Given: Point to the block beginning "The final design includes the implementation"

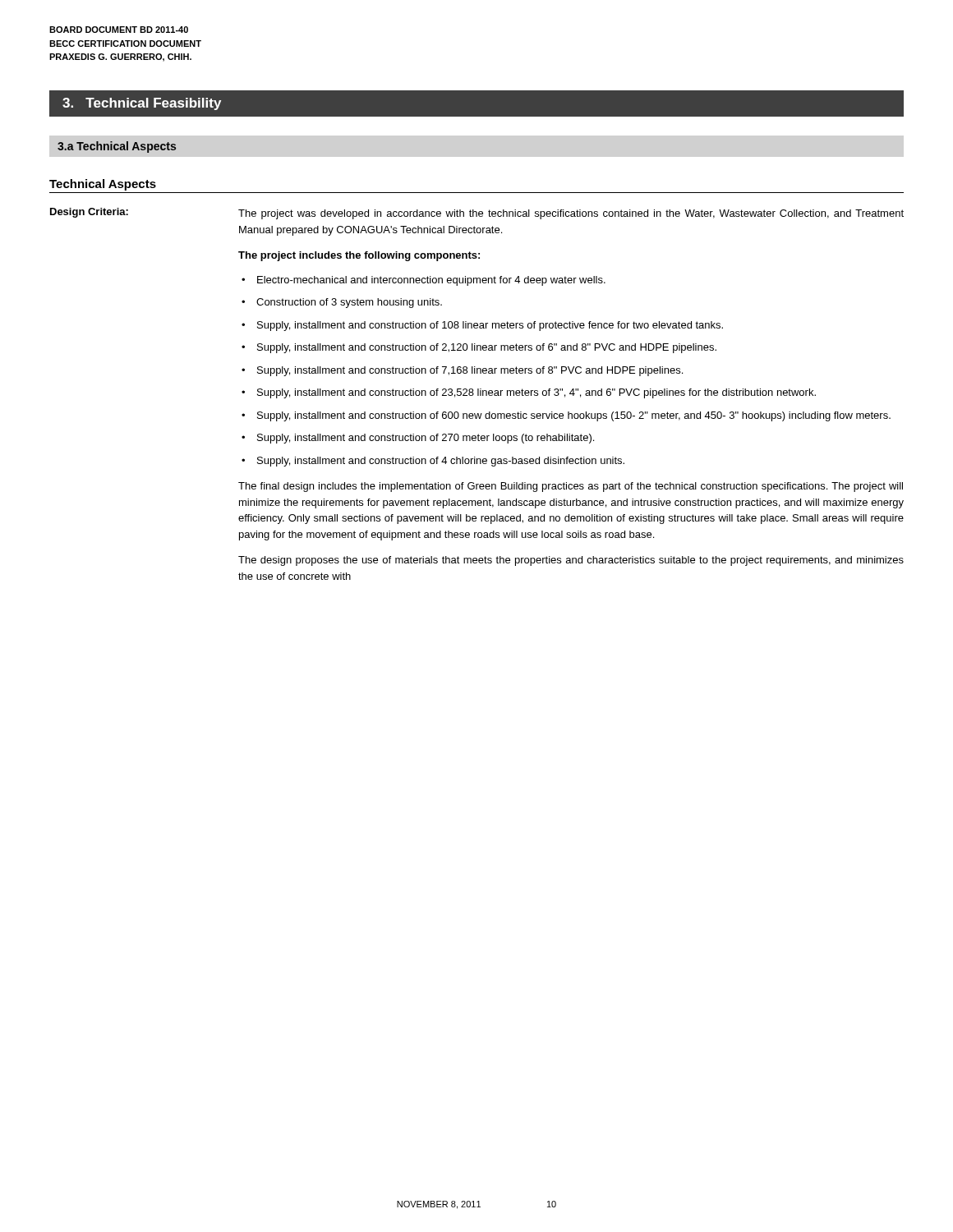Looking at the screenshot, I should click(571, 510).
